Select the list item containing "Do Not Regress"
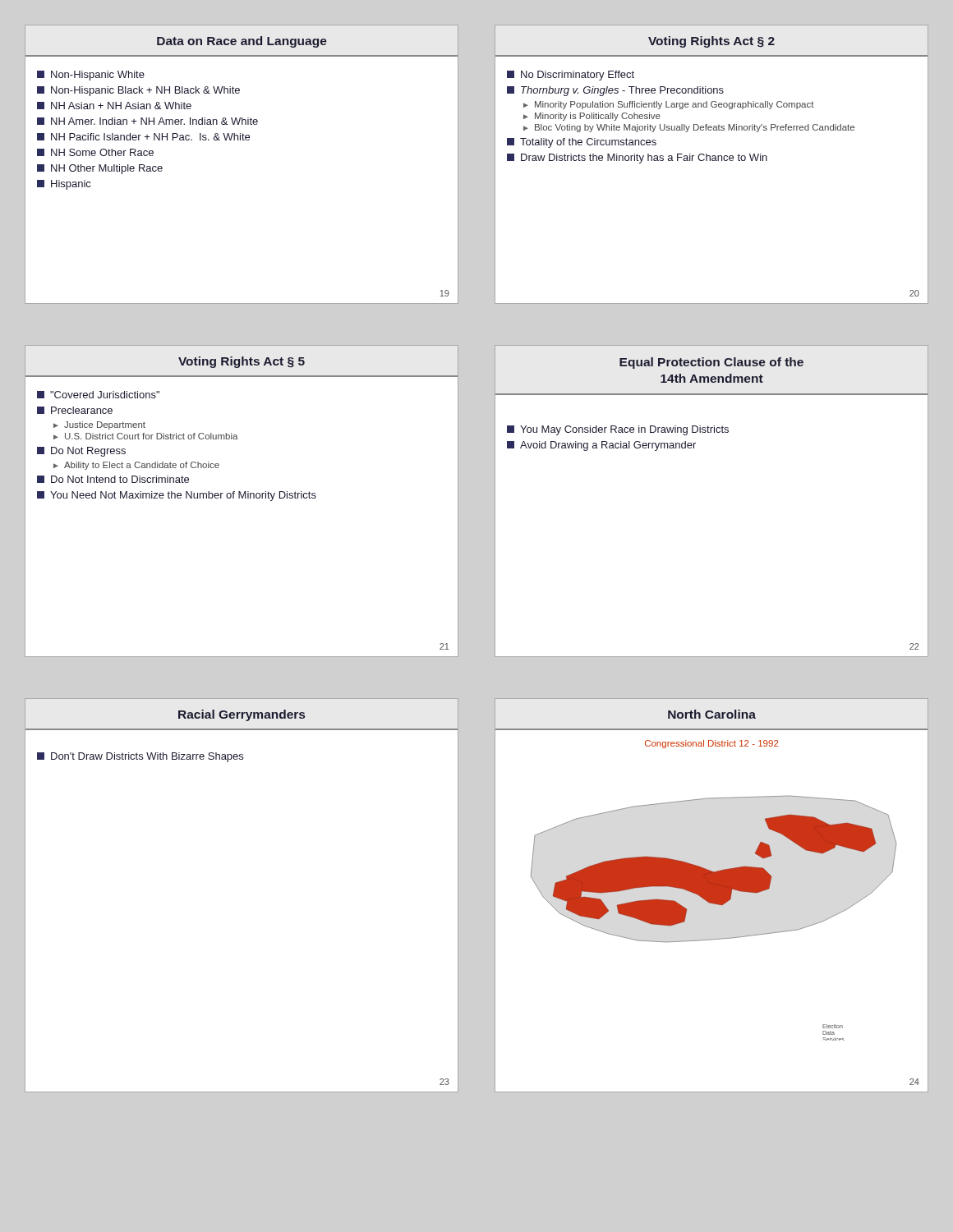The width and height of the screenshot is (953, 1232). (82, 451)
